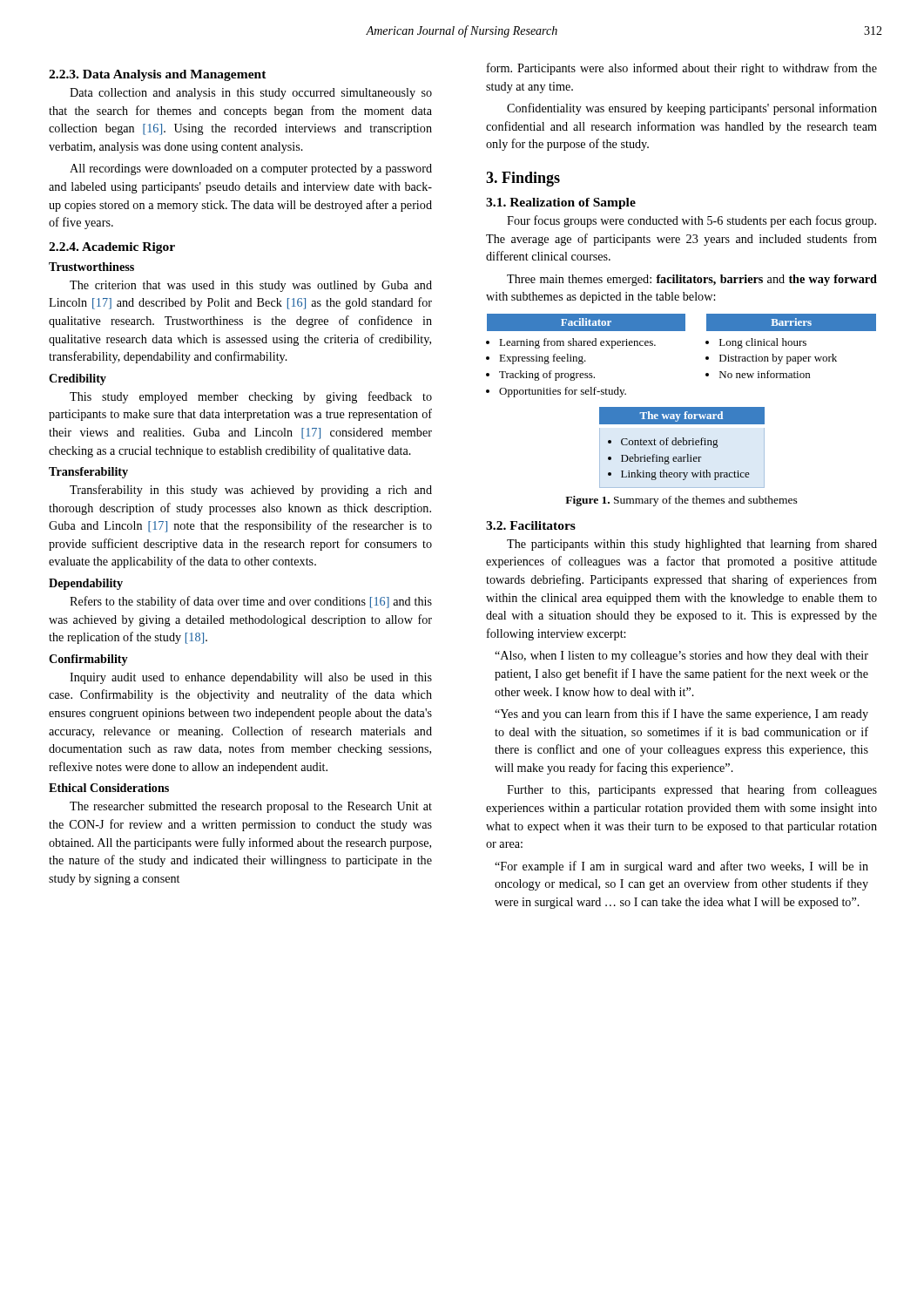The height and width of the screenshot is (1307, 924).
Task: Select the text block that reads "Further to this, participants"
Action: [681, 817]
